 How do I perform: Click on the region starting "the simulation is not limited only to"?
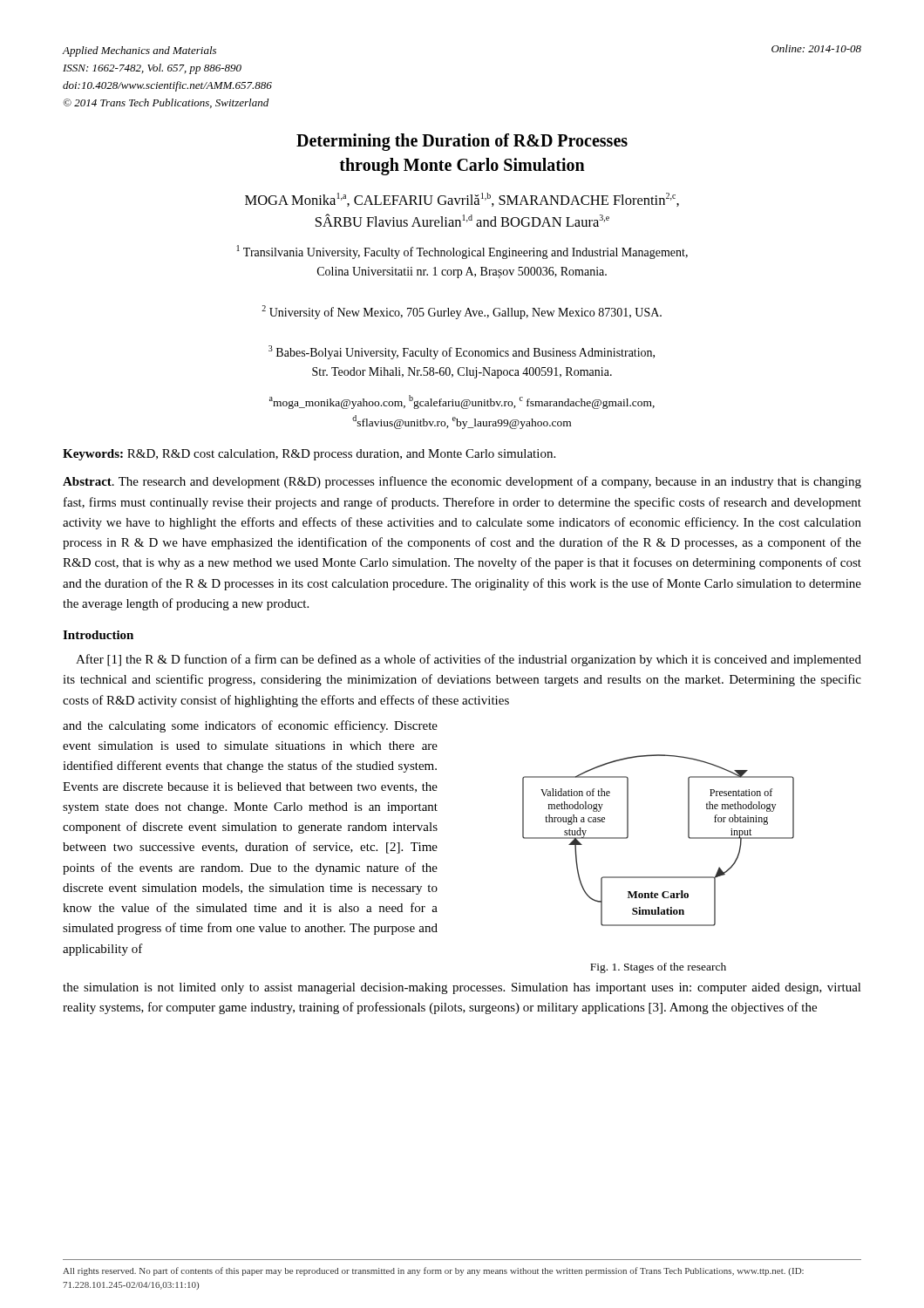tap(462, 997)
